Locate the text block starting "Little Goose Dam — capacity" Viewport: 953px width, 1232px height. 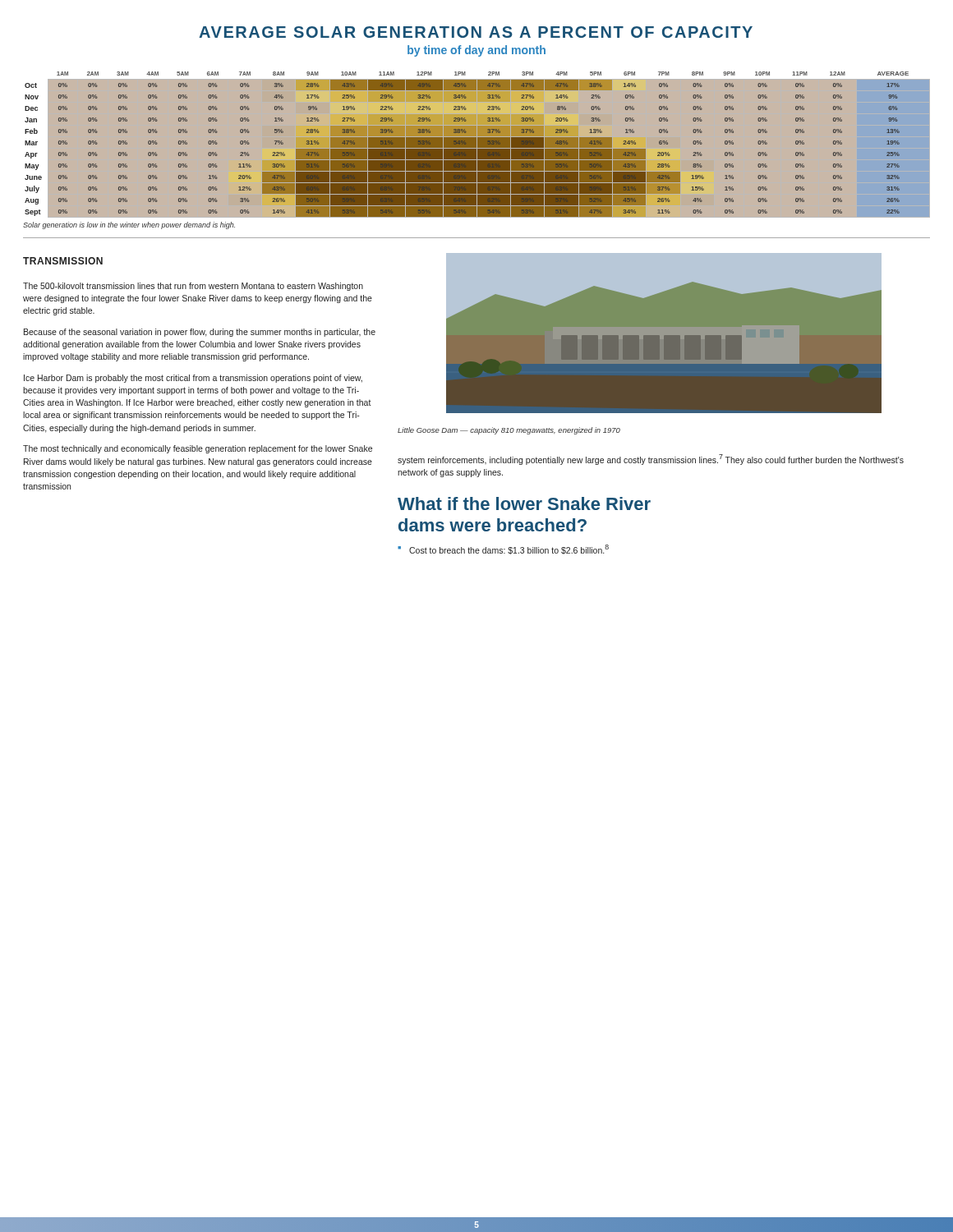click(509, 430)
